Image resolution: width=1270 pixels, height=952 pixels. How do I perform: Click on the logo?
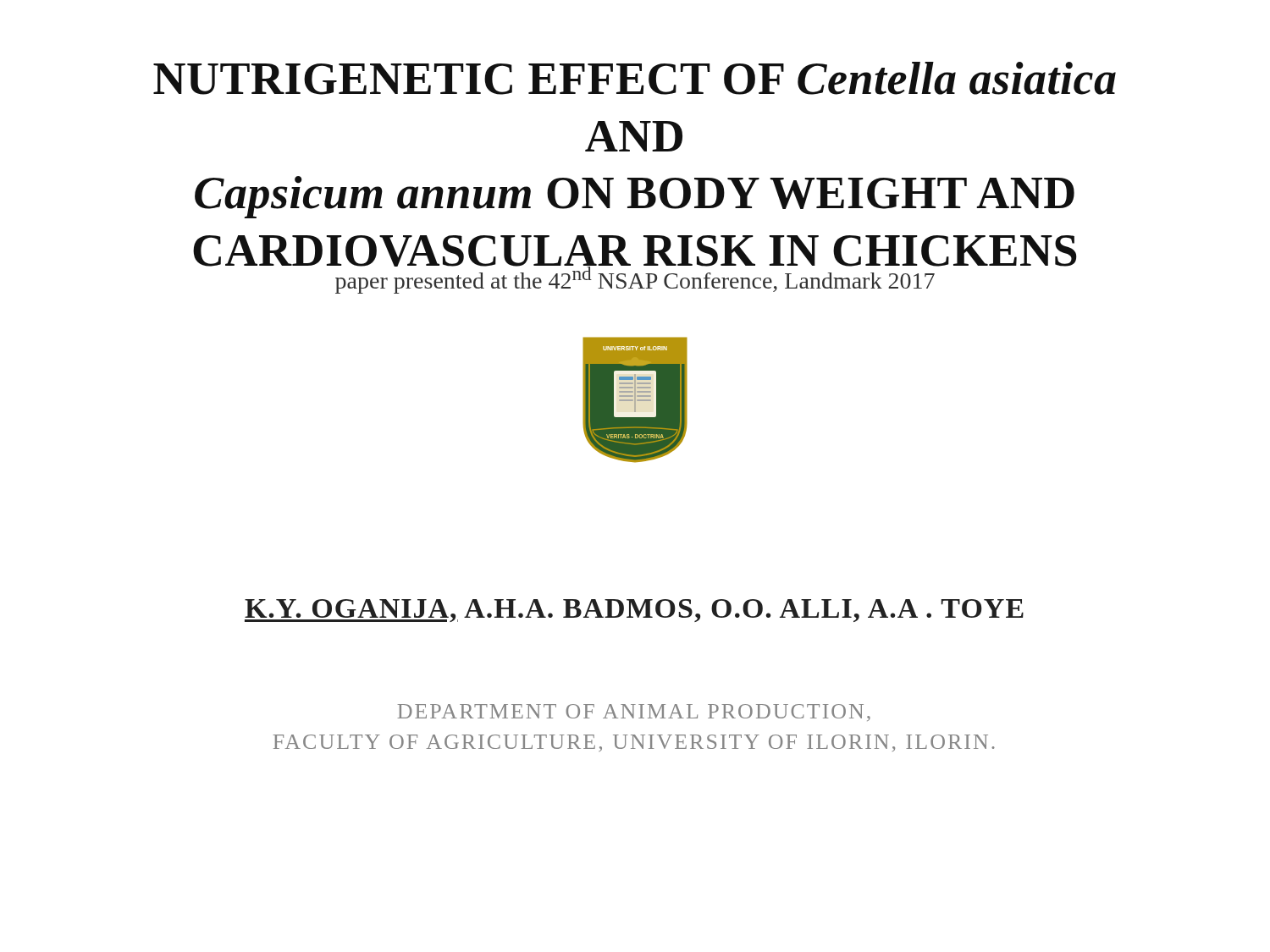[635, 398]
